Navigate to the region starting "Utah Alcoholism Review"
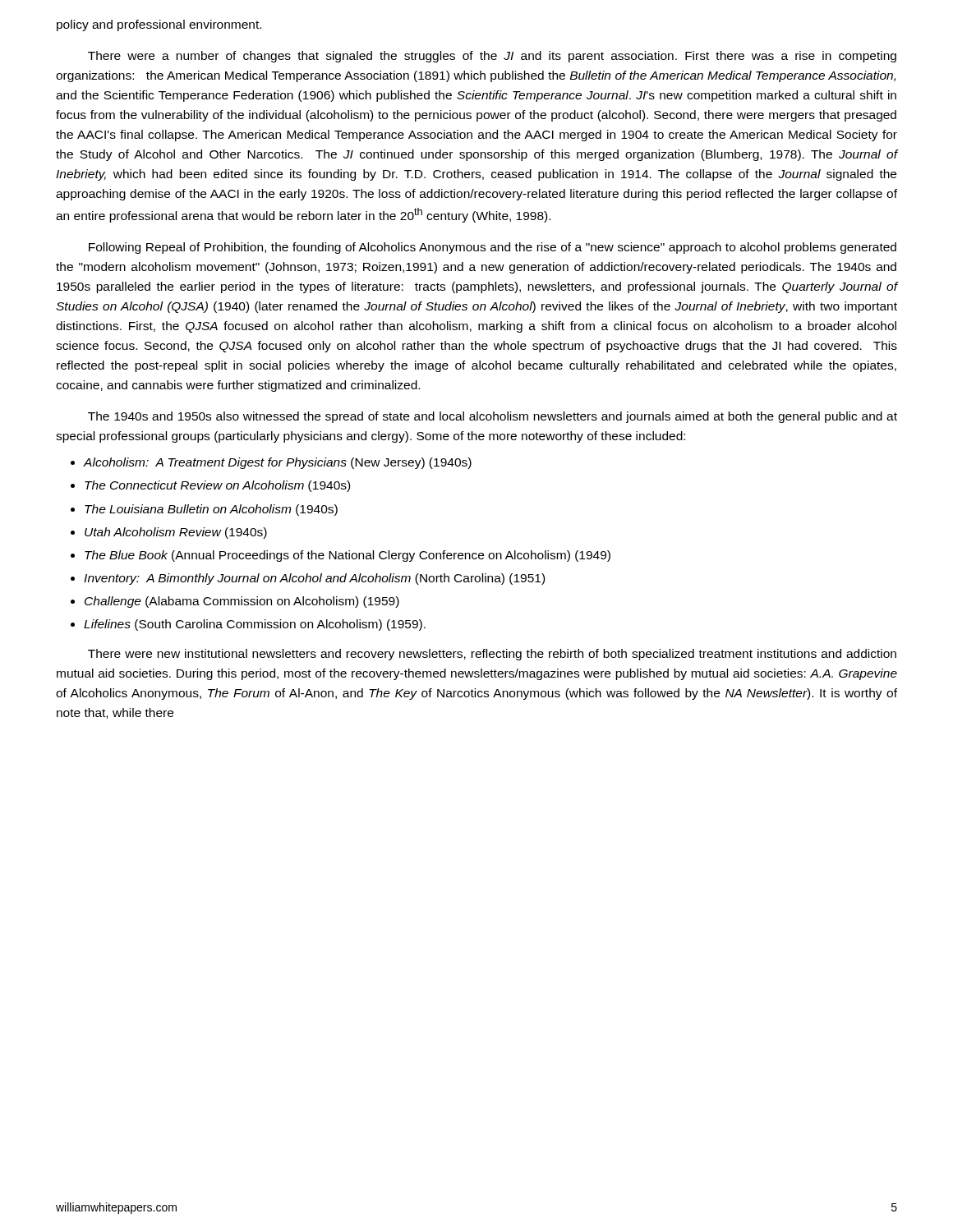 pyautogui.click(x=176, y=533)
